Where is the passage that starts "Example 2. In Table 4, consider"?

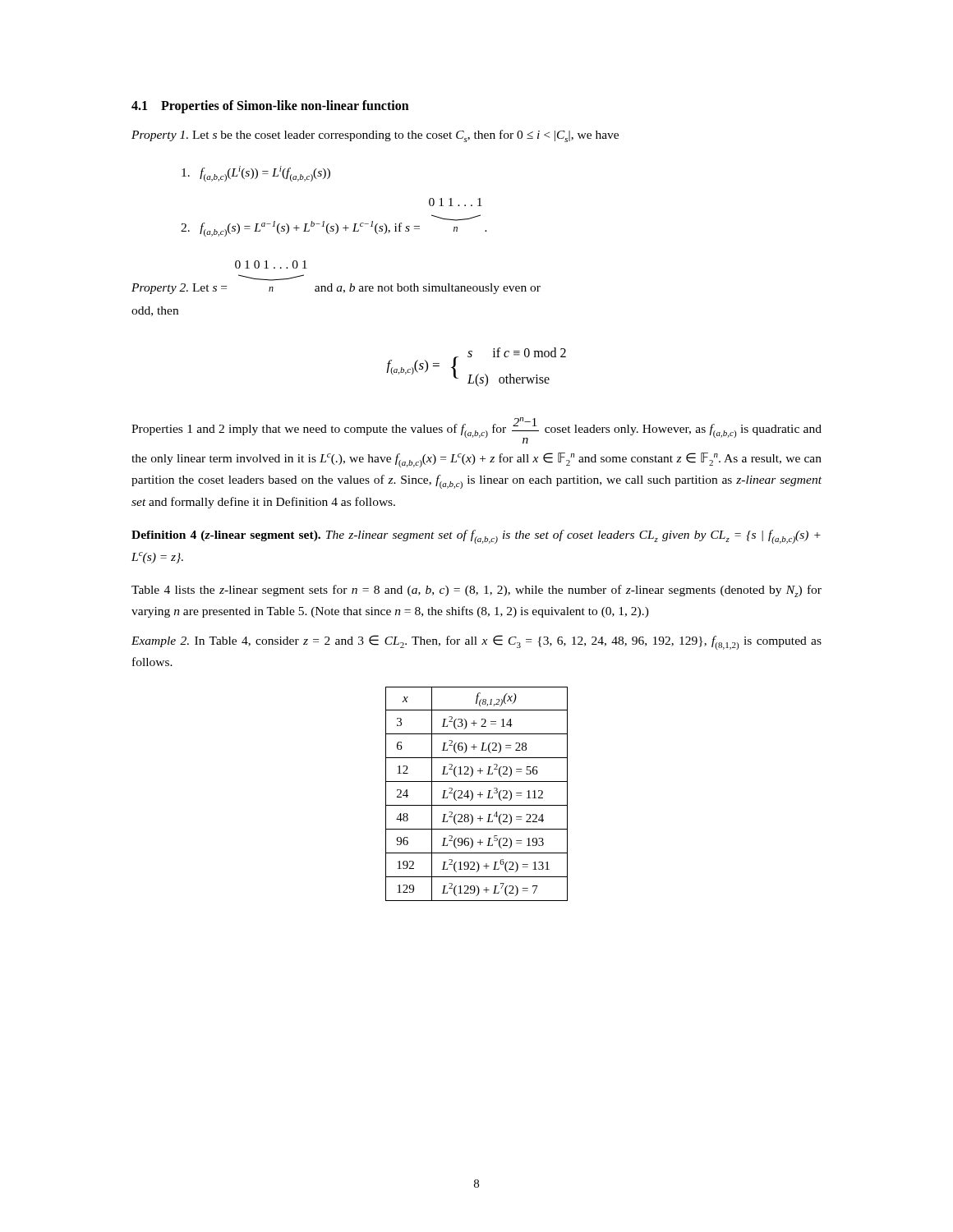(476, 651)
